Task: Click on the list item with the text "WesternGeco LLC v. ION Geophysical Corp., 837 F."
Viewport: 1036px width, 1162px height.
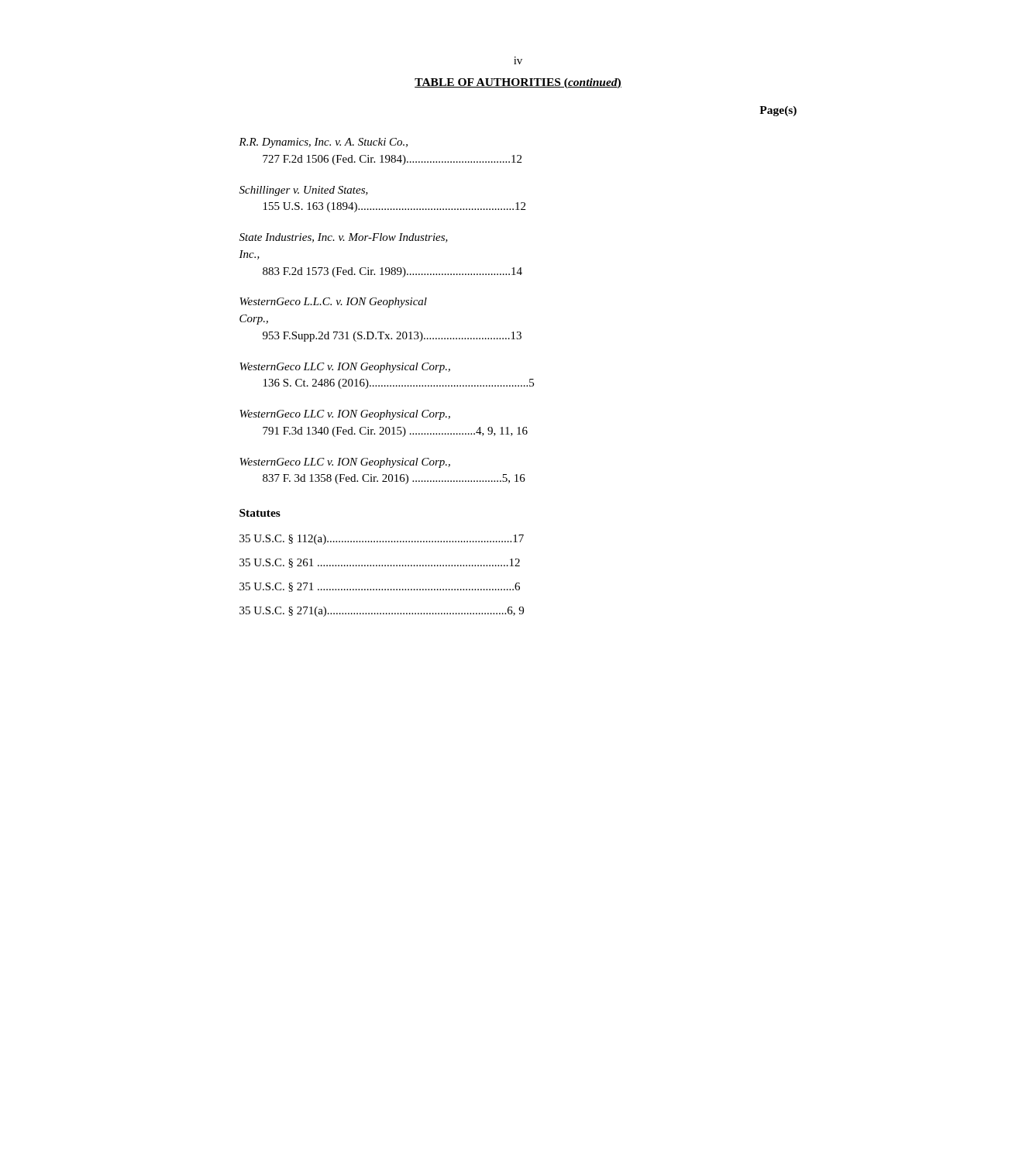Action: (x=518, y=470)
